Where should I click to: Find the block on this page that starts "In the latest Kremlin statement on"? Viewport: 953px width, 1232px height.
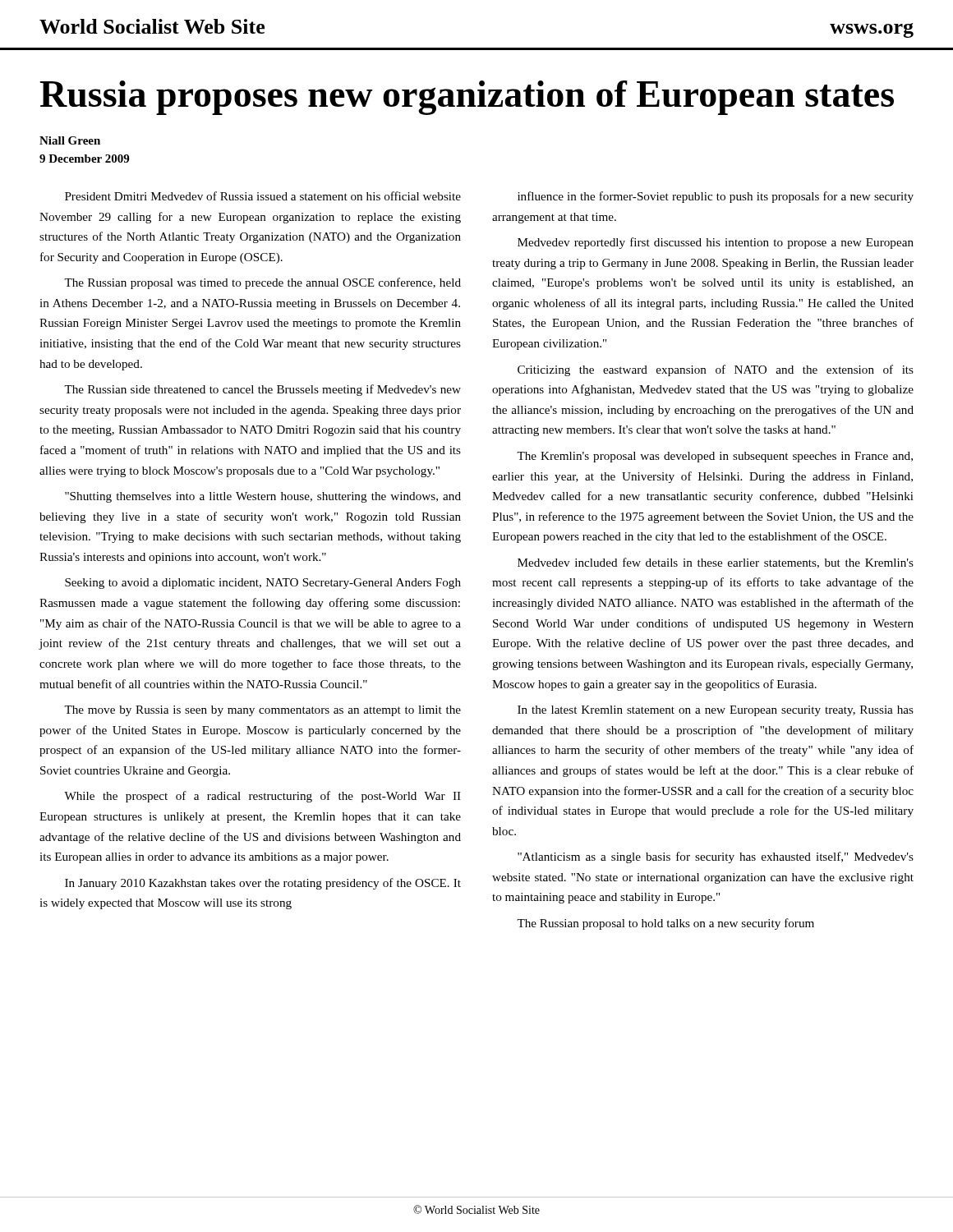point(703,770)
